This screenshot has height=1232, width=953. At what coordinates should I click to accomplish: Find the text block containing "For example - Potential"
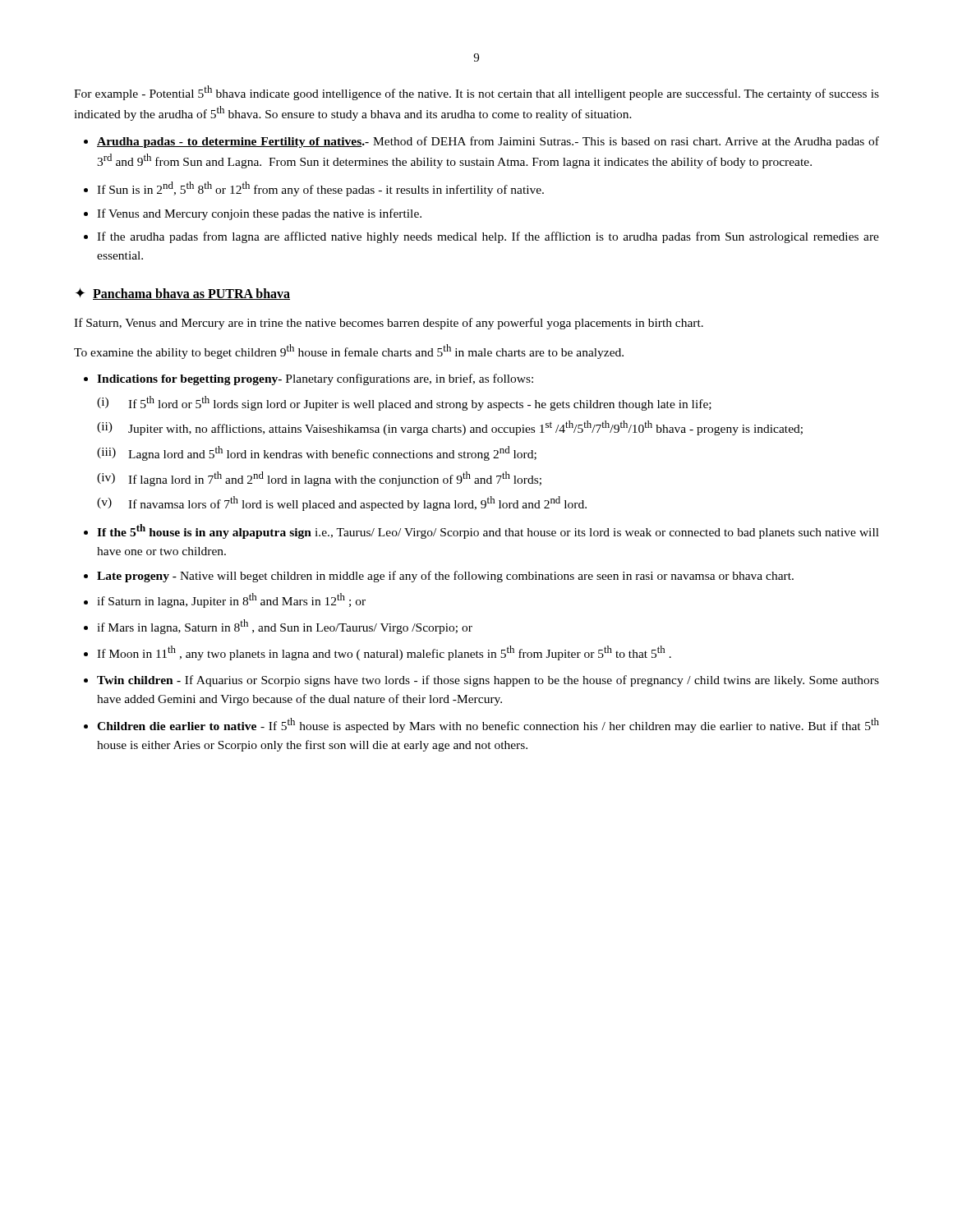click(476, 103)
